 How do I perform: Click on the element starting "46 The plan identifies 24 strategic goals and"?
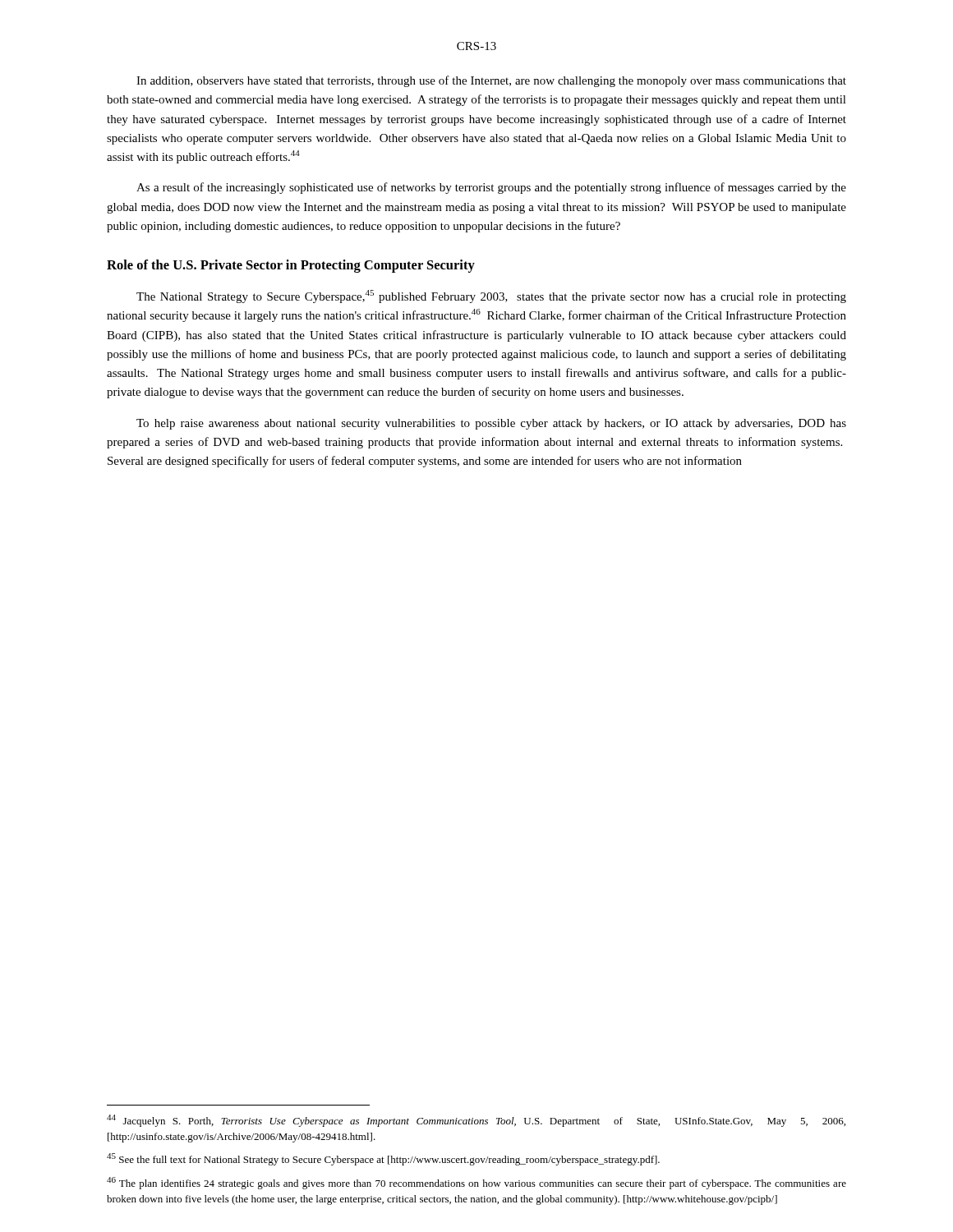476,1192
